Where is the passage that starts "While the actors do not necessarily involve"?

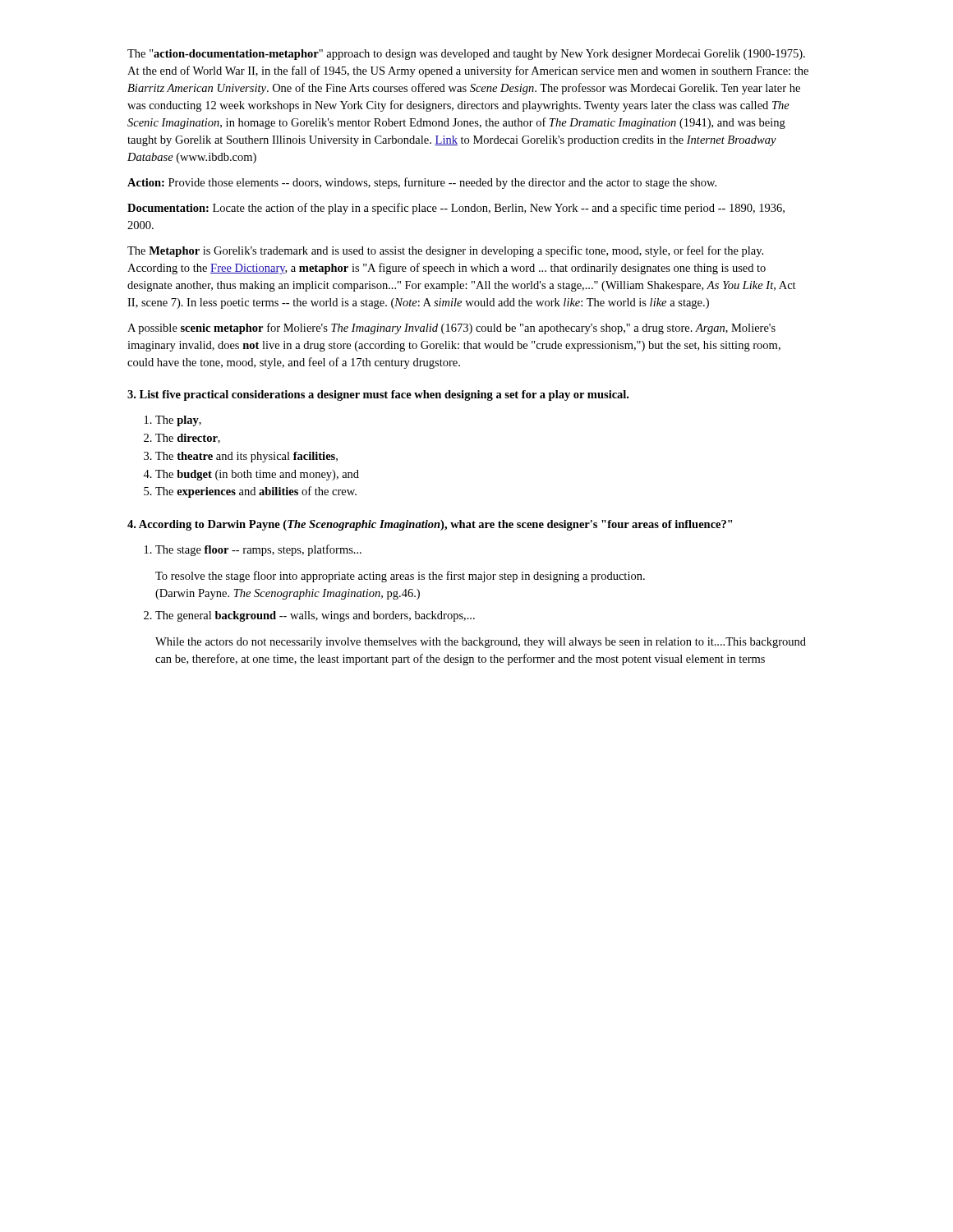tap(482, 650)
